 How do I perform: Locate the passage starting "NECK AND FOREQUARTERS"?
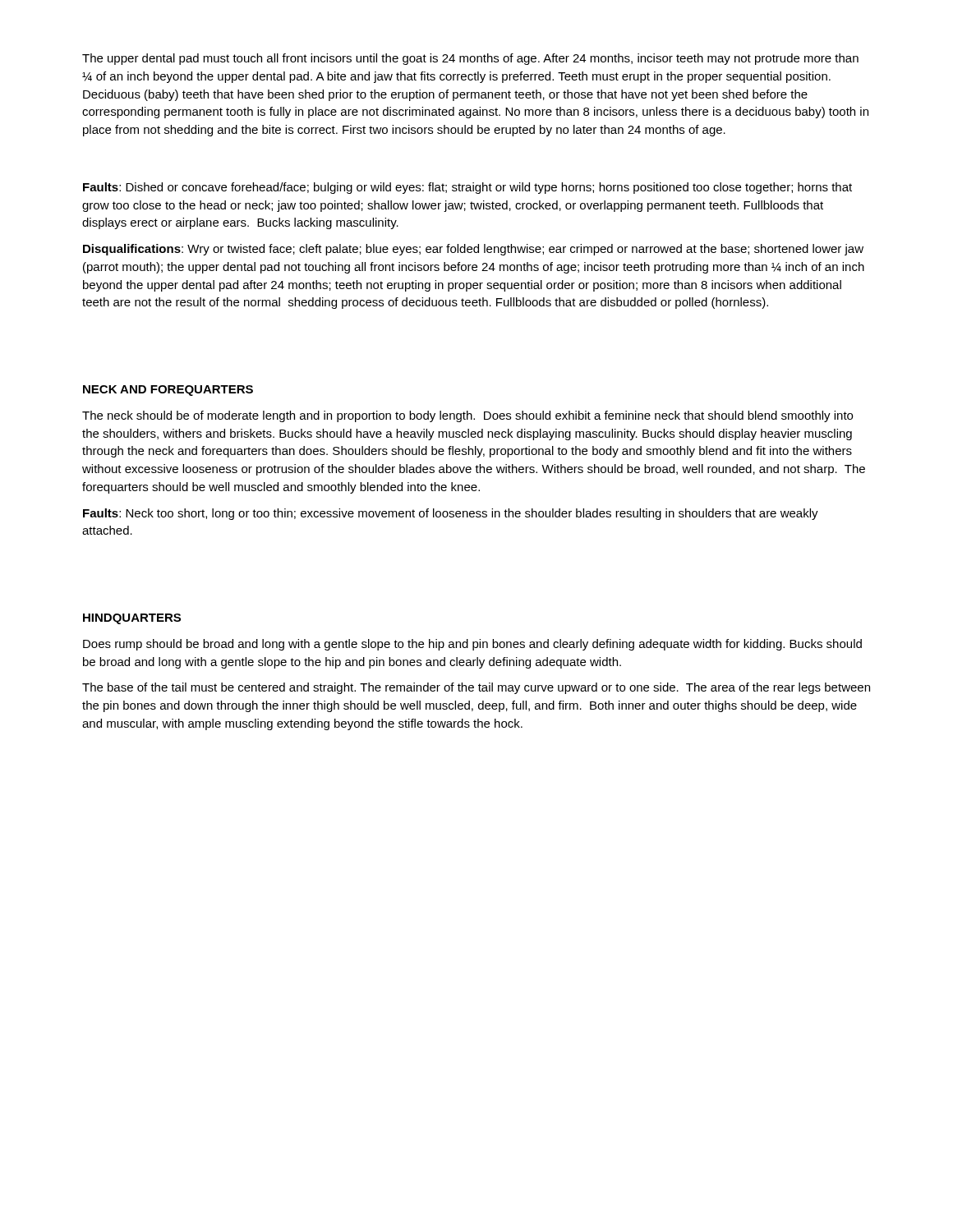click(x=168, y=389)
